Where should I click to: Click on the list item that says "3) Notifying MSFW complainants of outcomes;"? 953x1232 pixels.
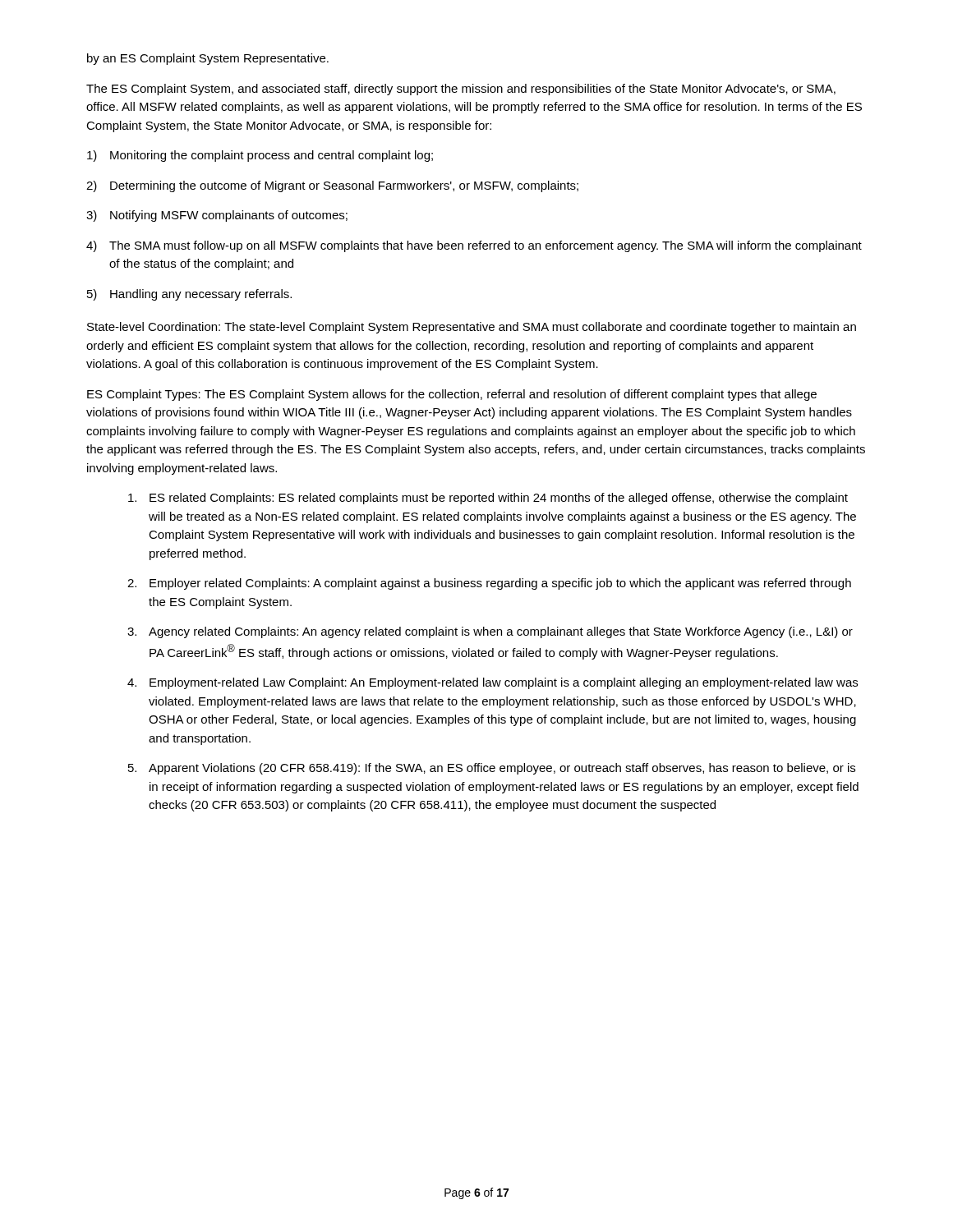pyautogui.click(x=217, y=216)
